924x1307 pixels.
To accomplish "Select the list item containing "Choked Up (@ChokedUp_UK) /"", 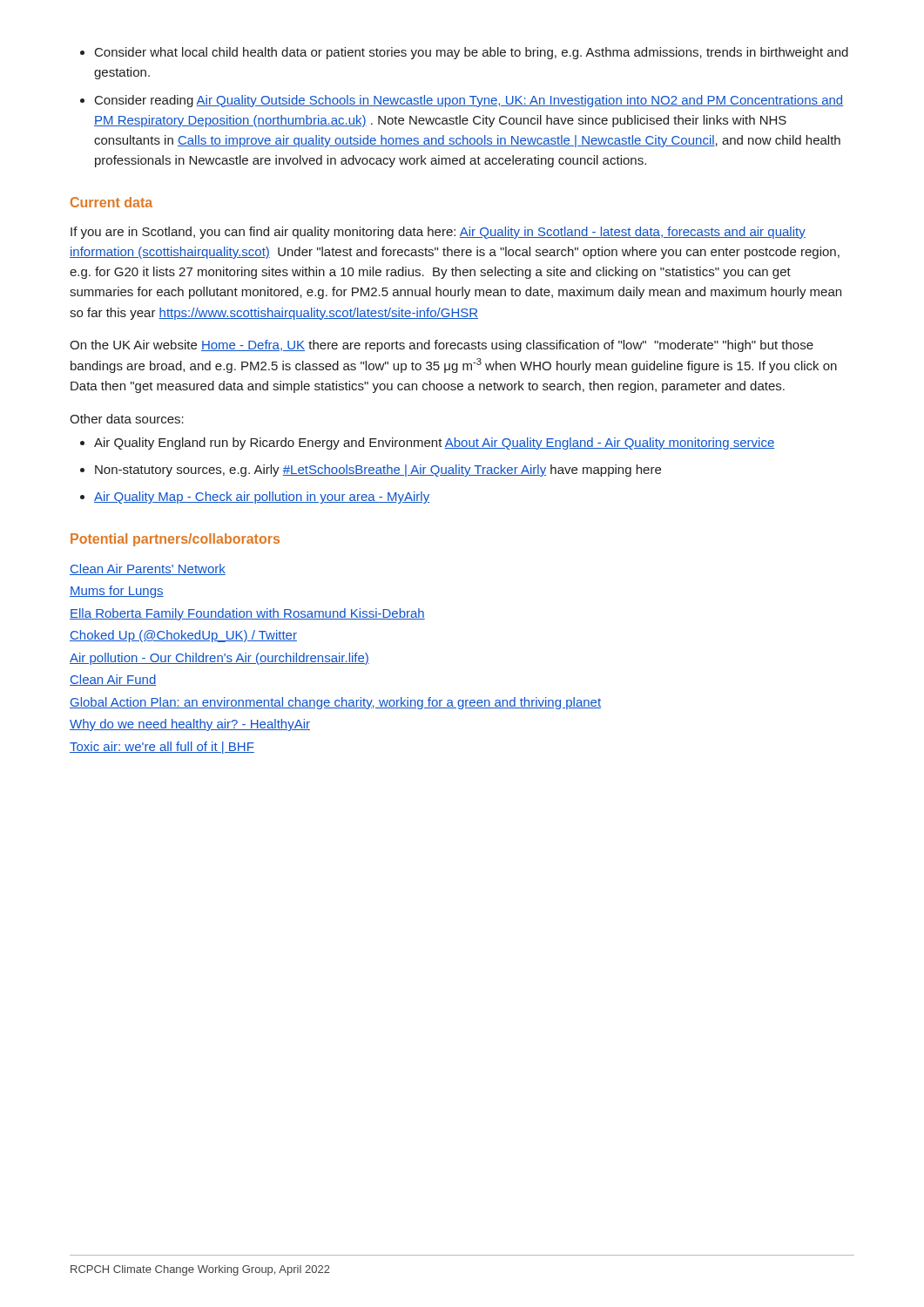I will click(183, 635).
